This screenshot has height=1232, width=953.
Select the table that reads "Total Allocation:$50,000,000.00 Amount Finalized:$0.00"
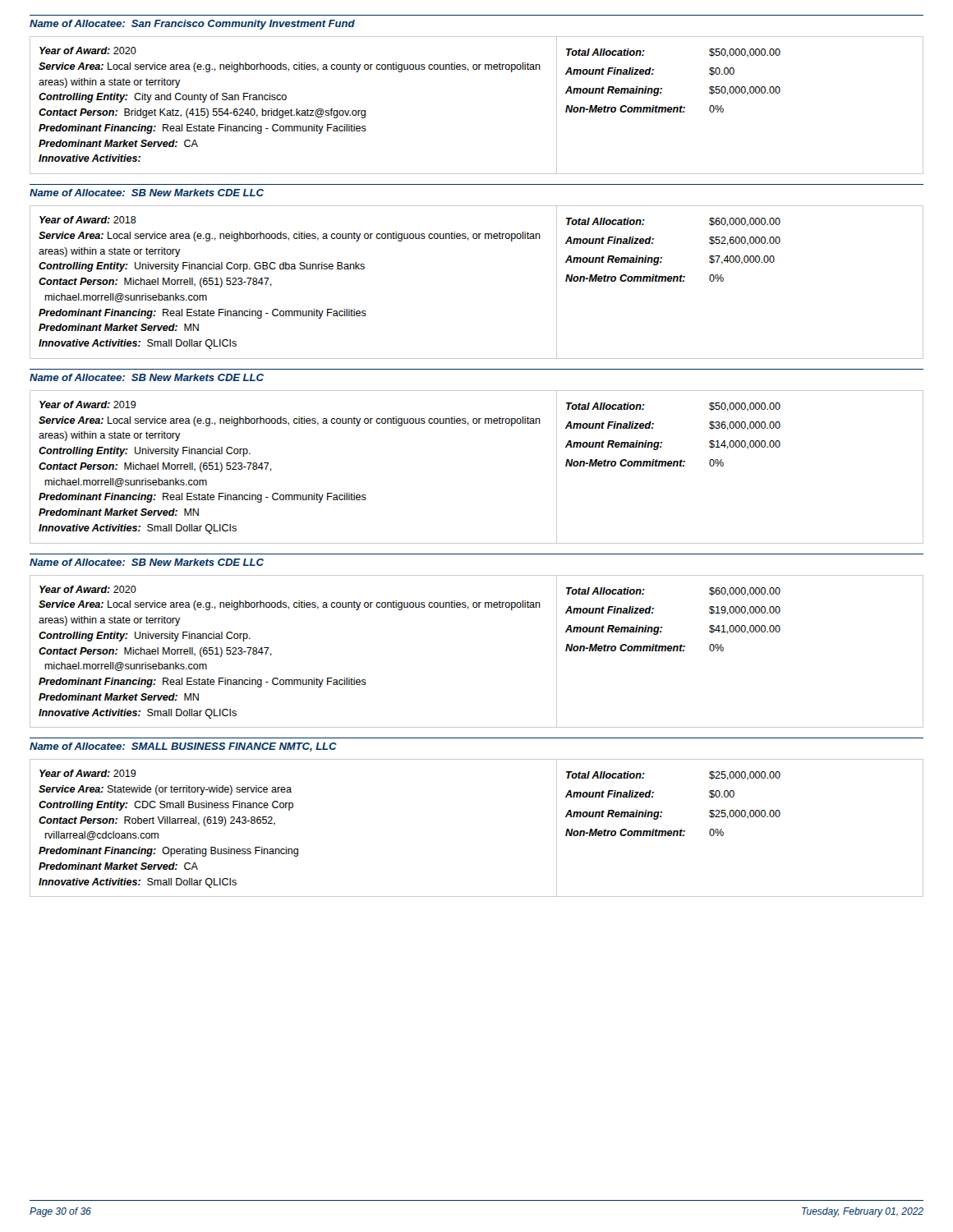click(x=740, y=105)
